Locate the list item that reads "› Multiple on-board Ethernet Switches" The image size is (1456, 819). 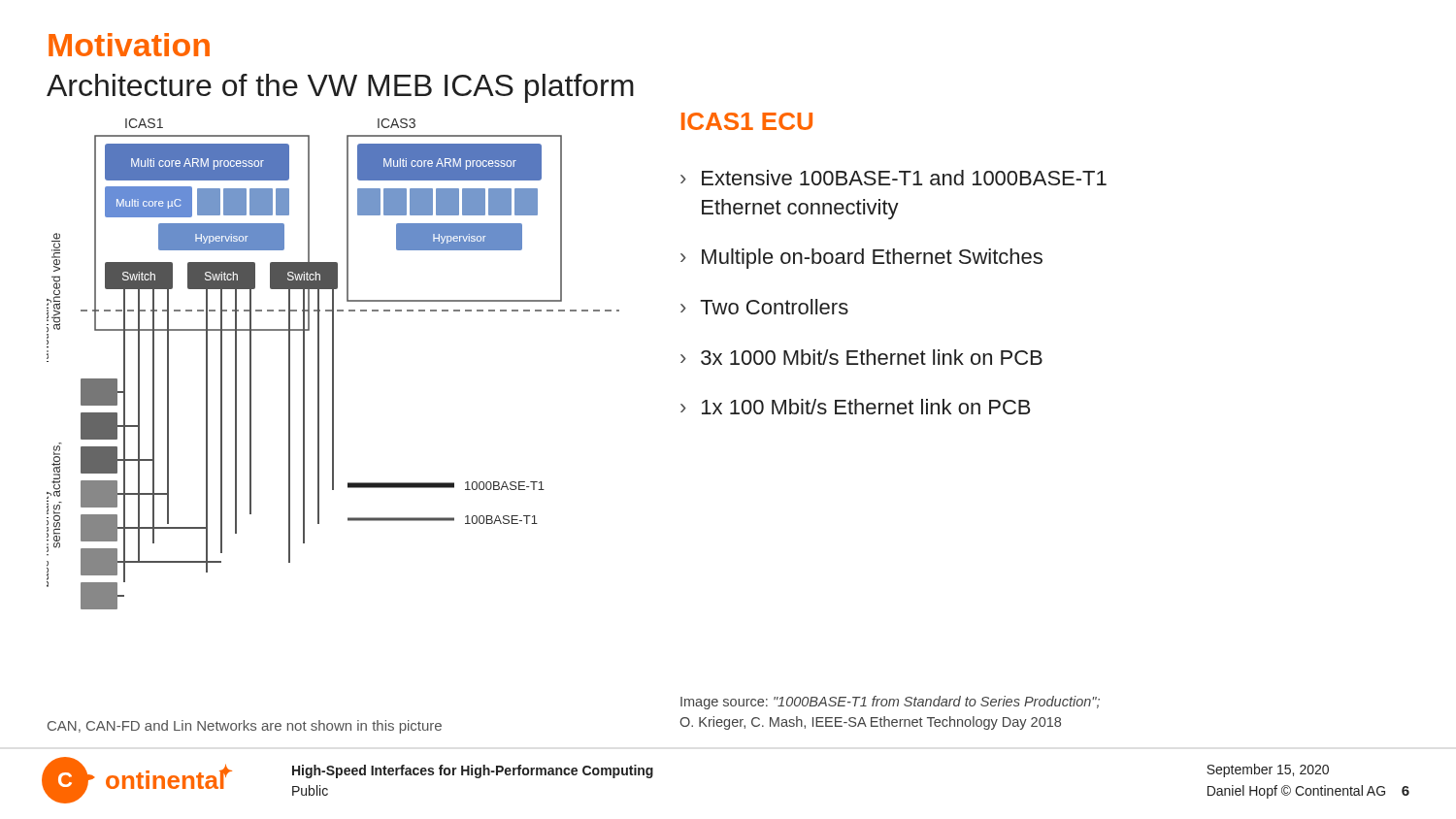(861, 257)
